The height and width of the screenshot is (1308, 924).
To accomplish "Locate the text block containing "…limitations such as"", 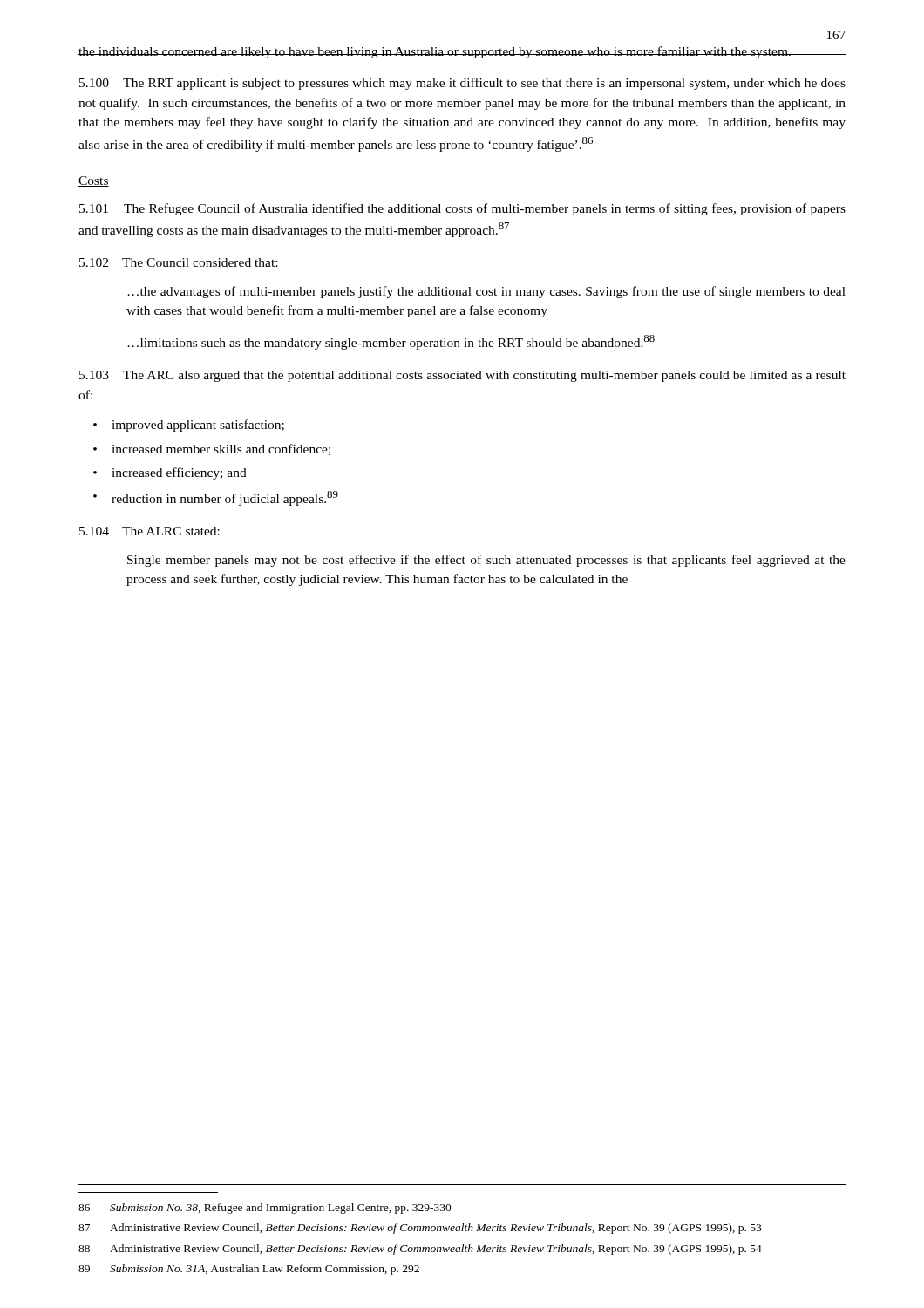I will (391, 341).
